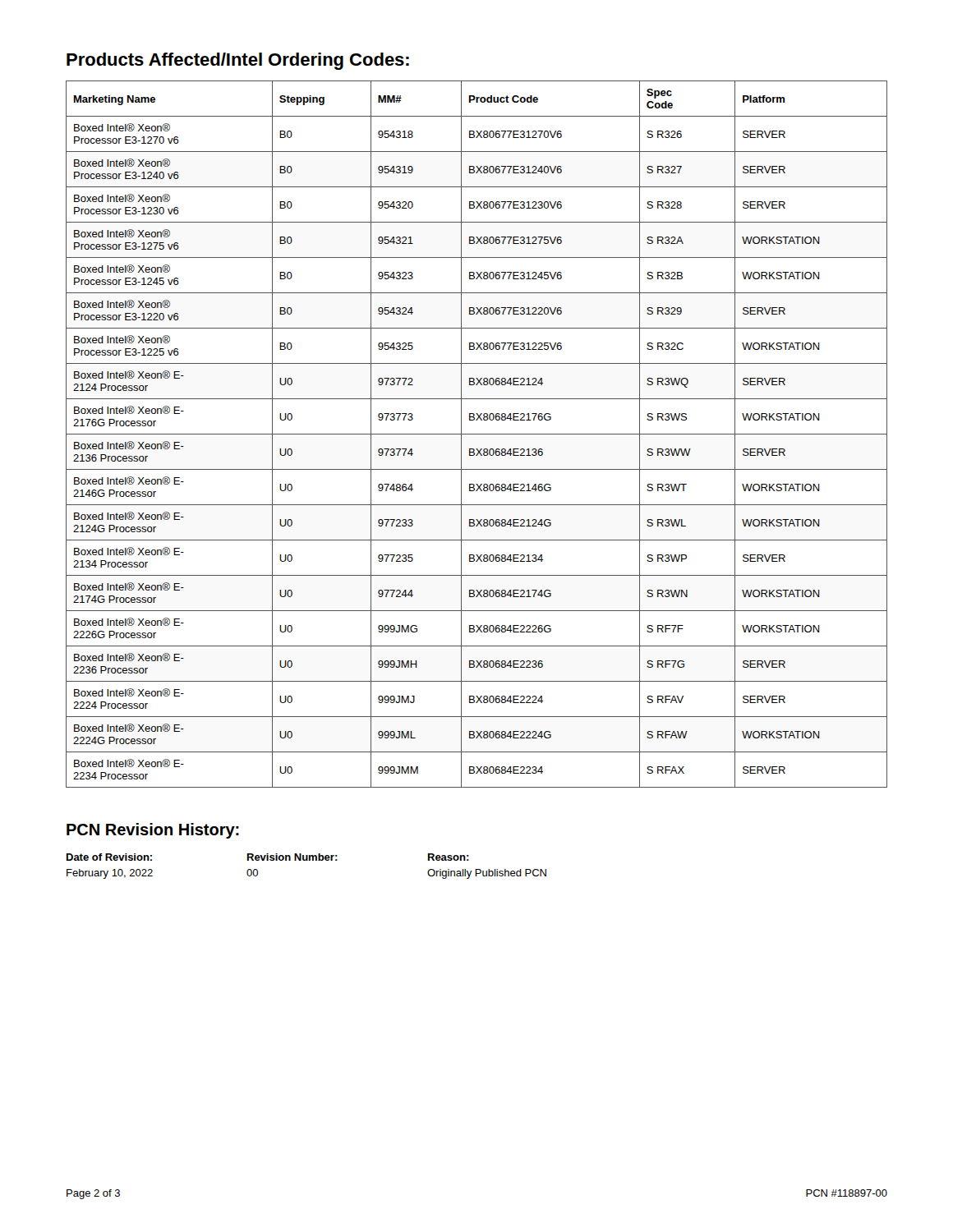The height and width of the screenshot is (1232, 953).
Task: Click on the section header that says "Products Affected/Intel Ordering Codes:"
Action: coord(238,61)
